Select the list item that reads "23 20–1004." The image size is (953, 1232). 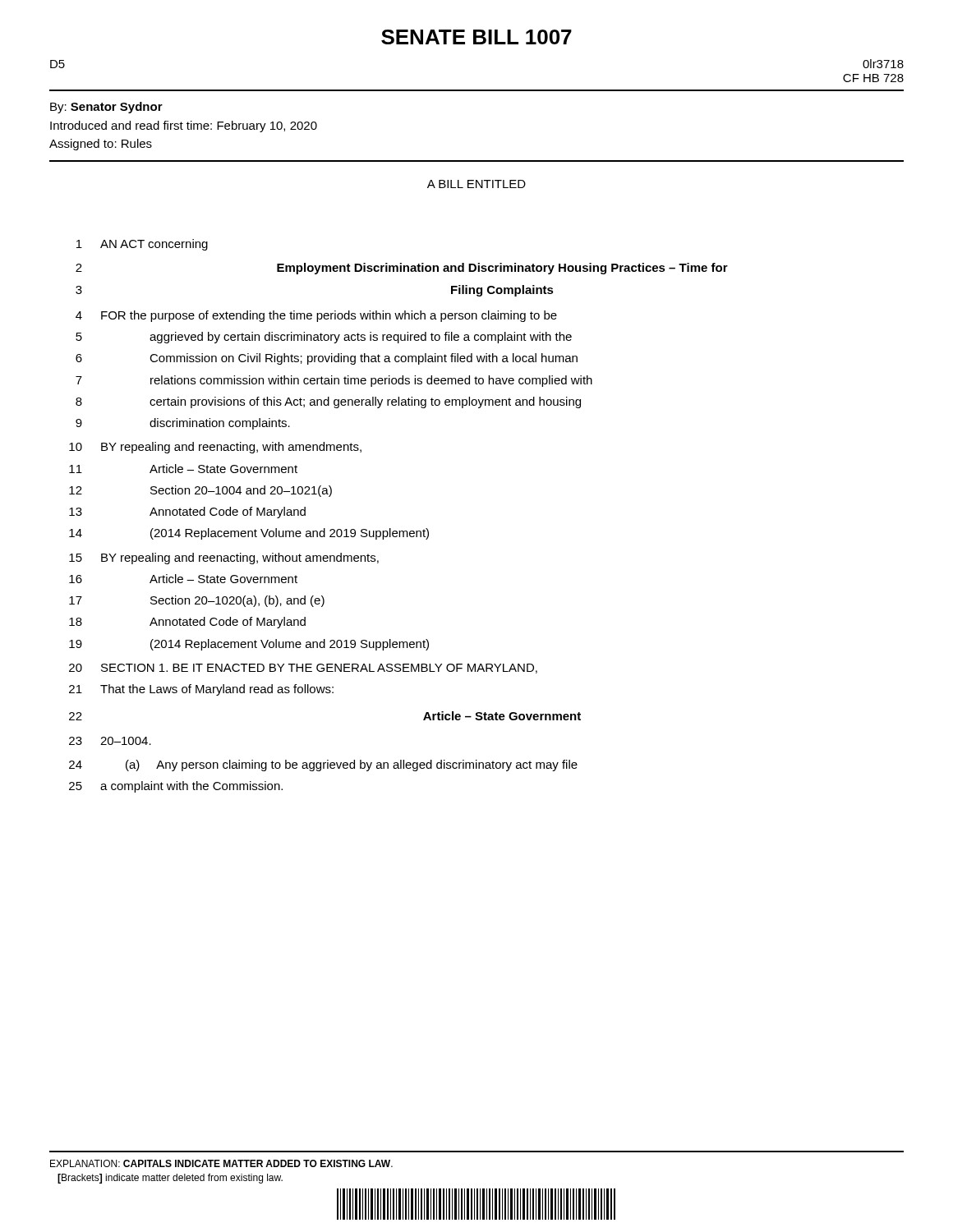pyautogui.click(x=110, y=741)
